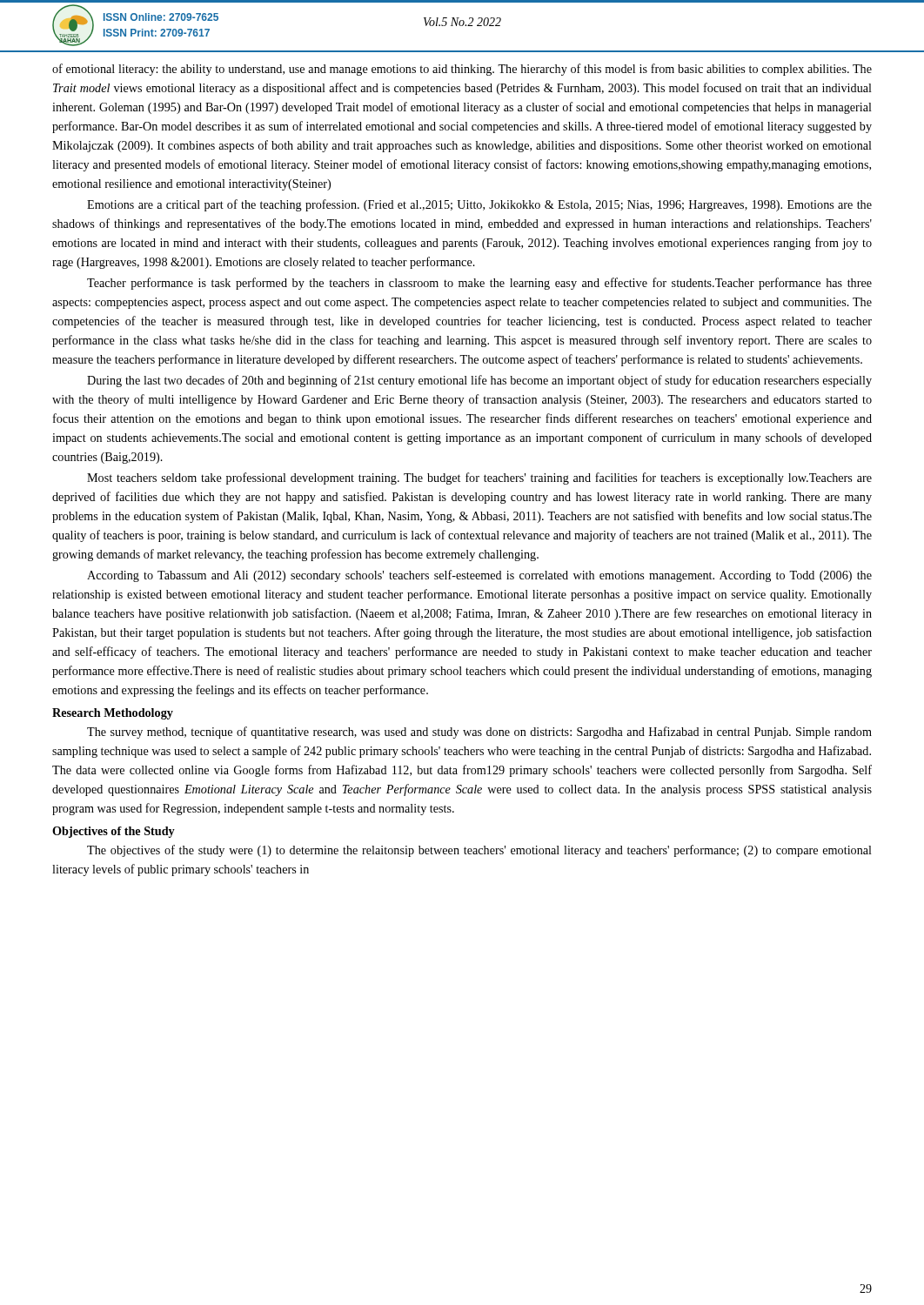
Task: Select the passage starting "of emotional literacy:"
Action: [x=462, y=126]
